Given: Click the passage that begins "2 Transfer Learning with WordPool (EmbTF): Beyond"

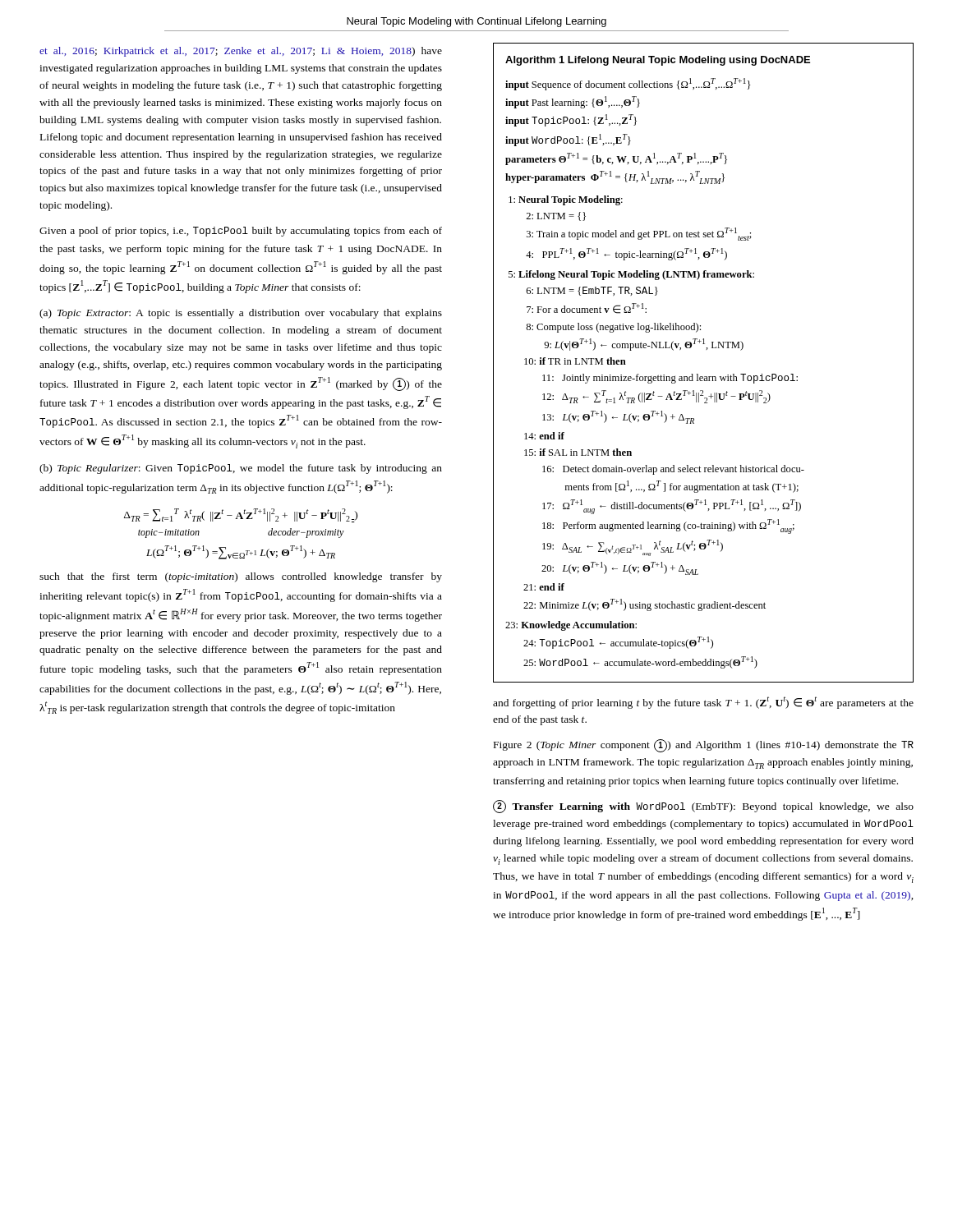Looking at the screenshot, I should tap(703, 861).
